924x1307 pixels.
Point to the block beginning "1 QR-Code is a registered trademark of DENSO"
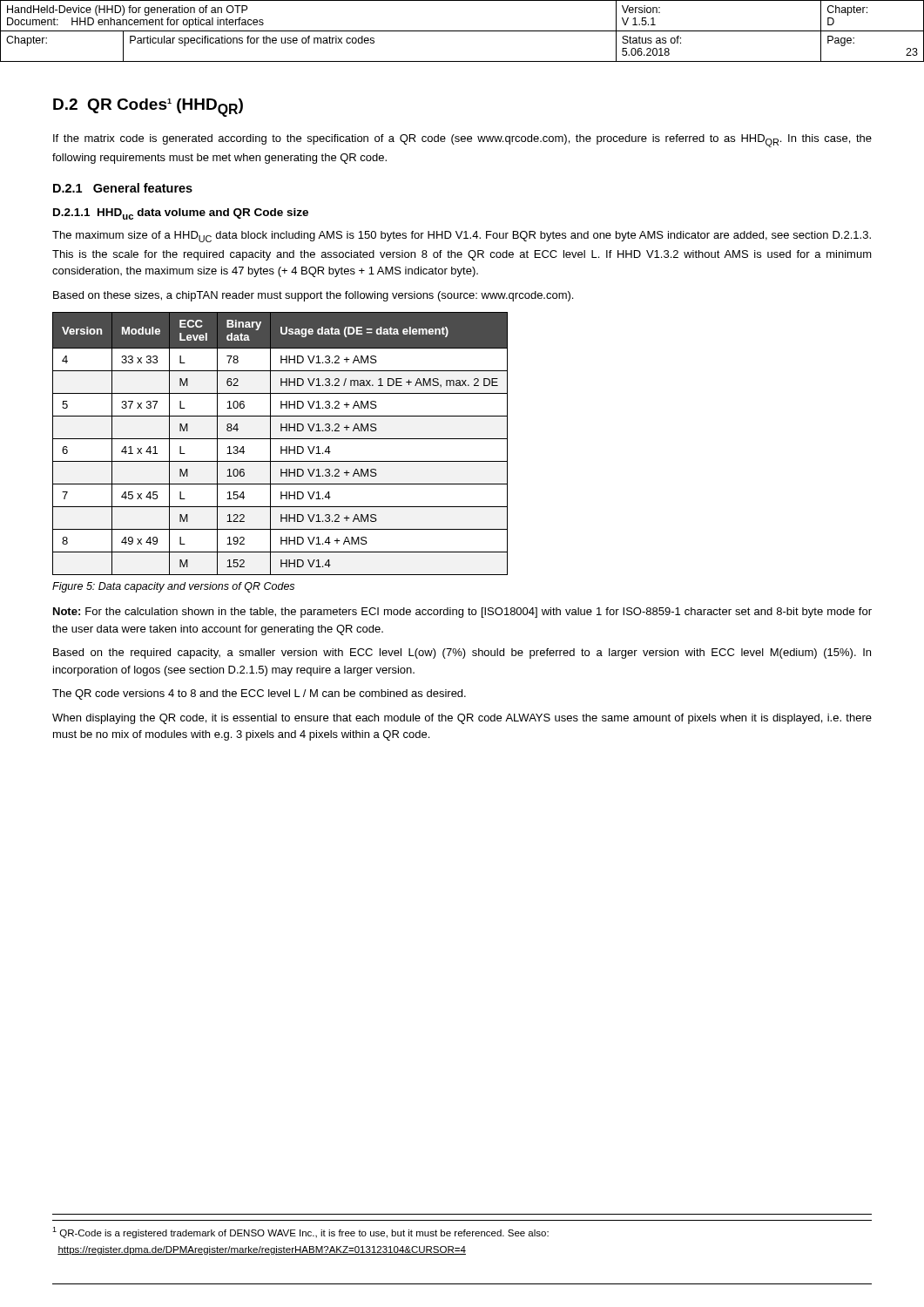pos(462,1252)
